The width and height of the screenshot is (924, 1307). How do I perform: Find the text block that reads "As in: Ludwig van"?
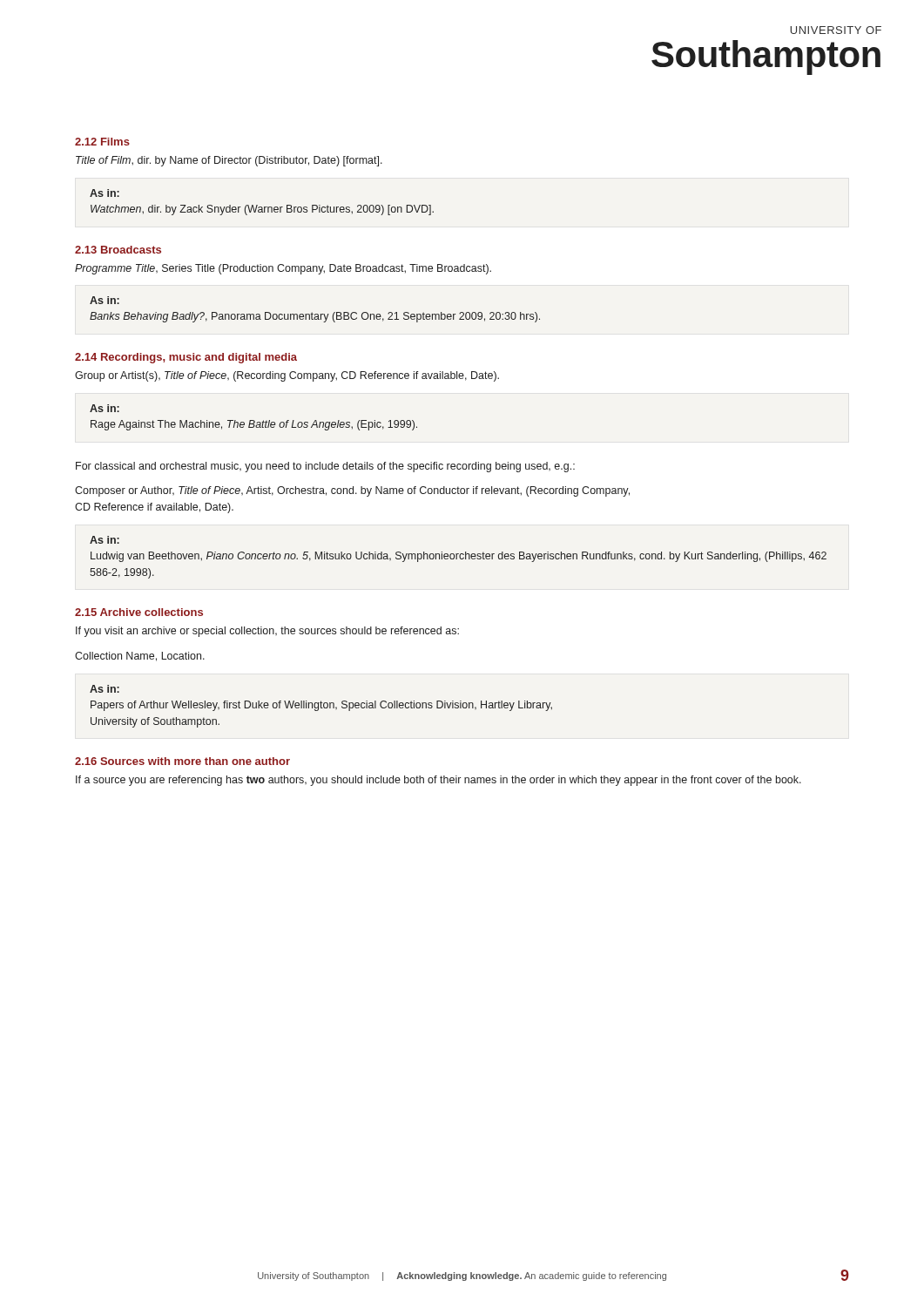pos(462,556)
